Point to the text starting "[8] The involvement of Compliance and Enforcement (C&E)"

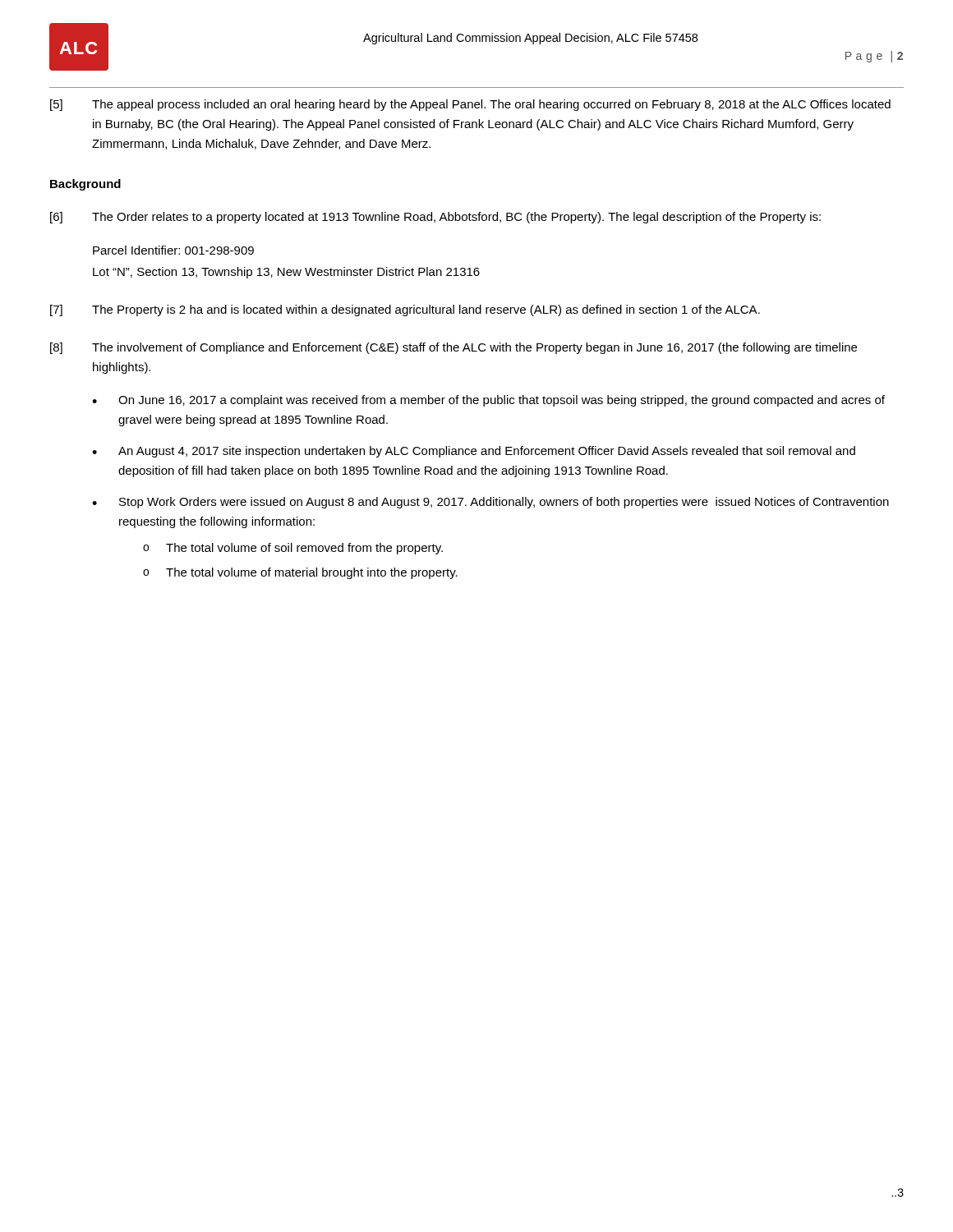pyautogui.click(x=476, y=357)
